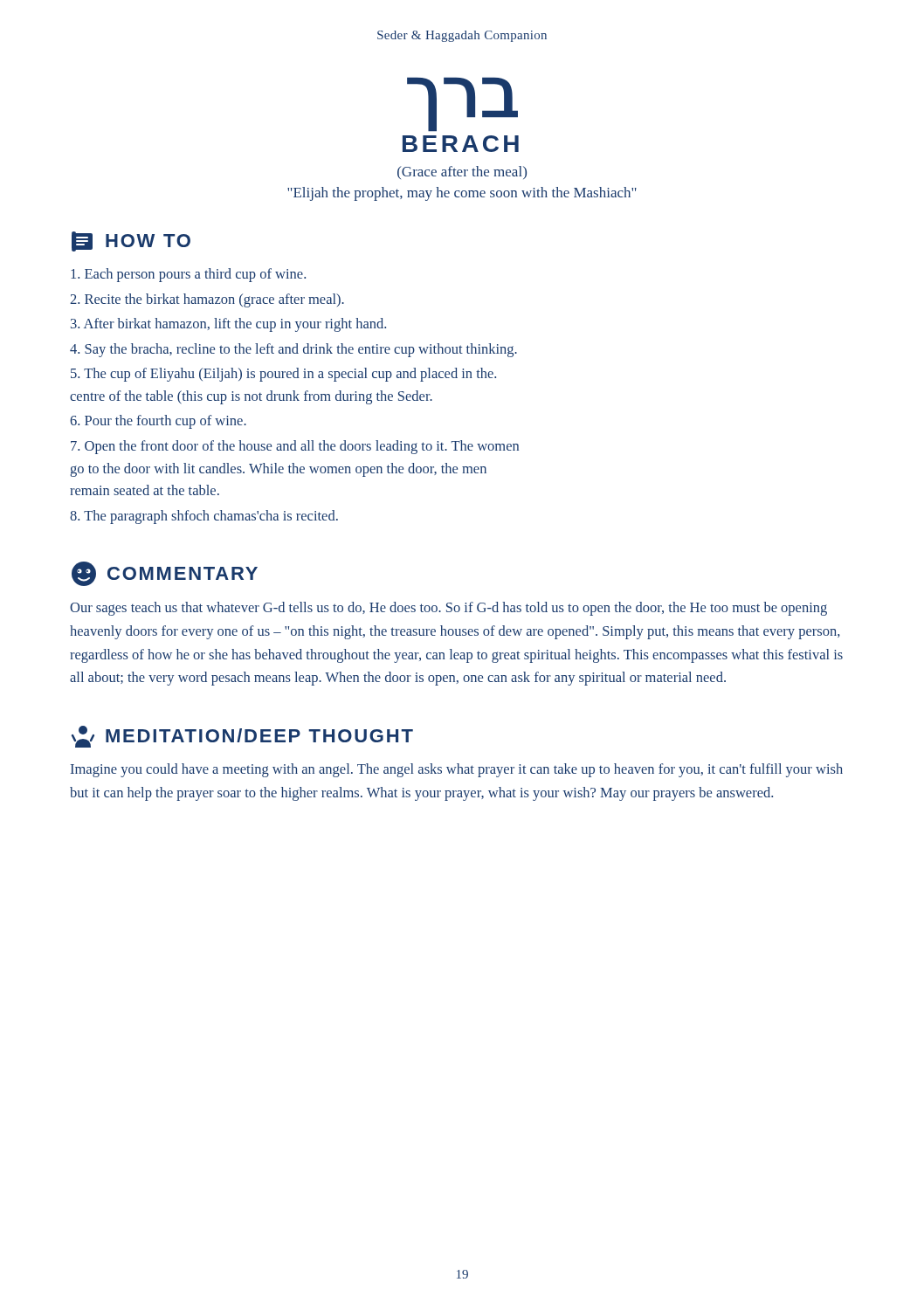Image resolution: width=924 pixels, height=1310 pixels.
Task: Locate the block of text that opens with "7. Open the front"
Action: coord(295,468)
